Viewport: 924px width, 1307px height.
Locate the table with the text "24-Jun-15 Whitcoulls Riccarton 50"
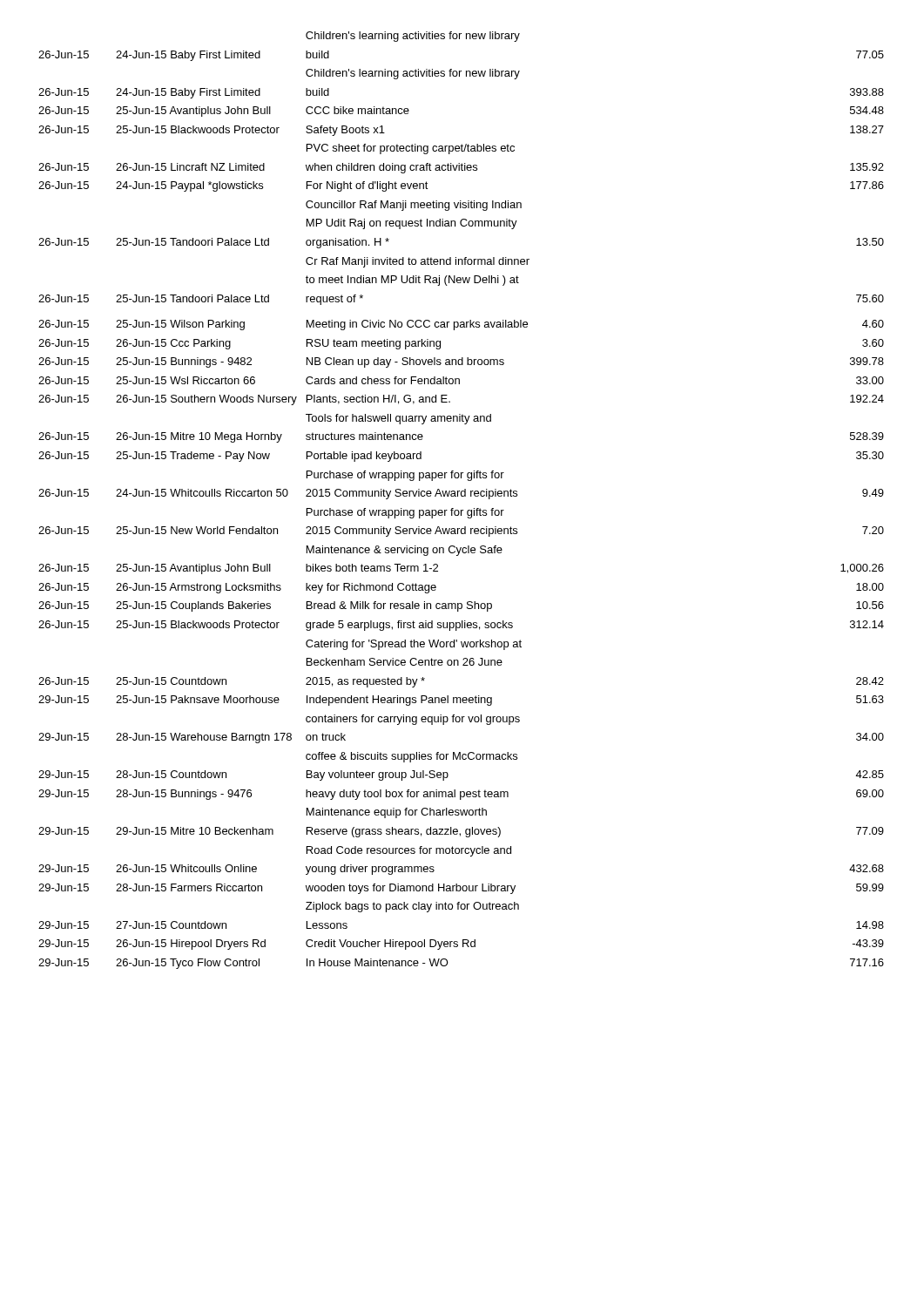coord(462,499)
